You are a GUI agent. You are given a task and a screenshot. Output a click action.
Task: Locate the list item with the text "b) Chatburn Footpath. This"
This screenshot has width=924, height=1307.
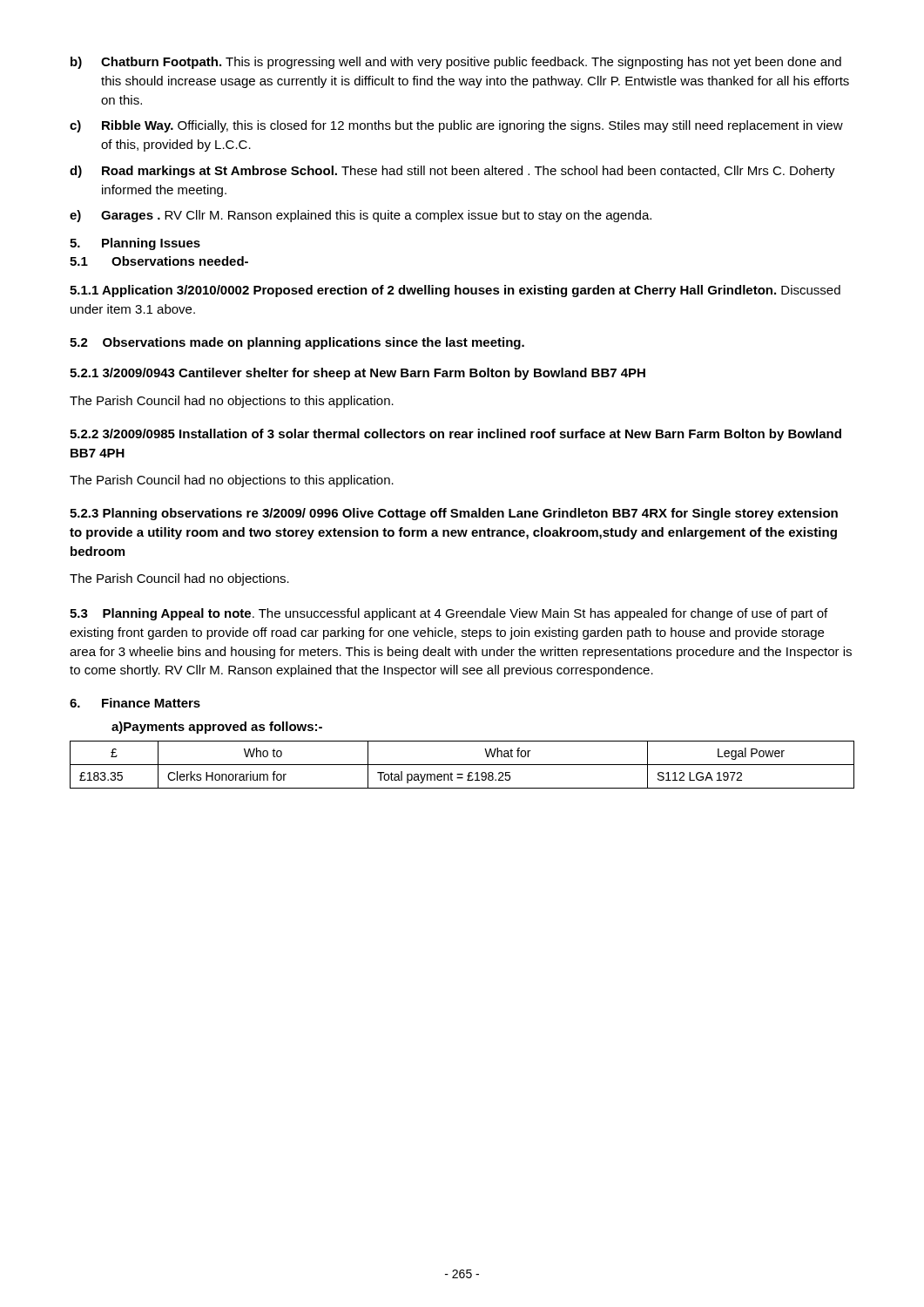click(462, 81)
